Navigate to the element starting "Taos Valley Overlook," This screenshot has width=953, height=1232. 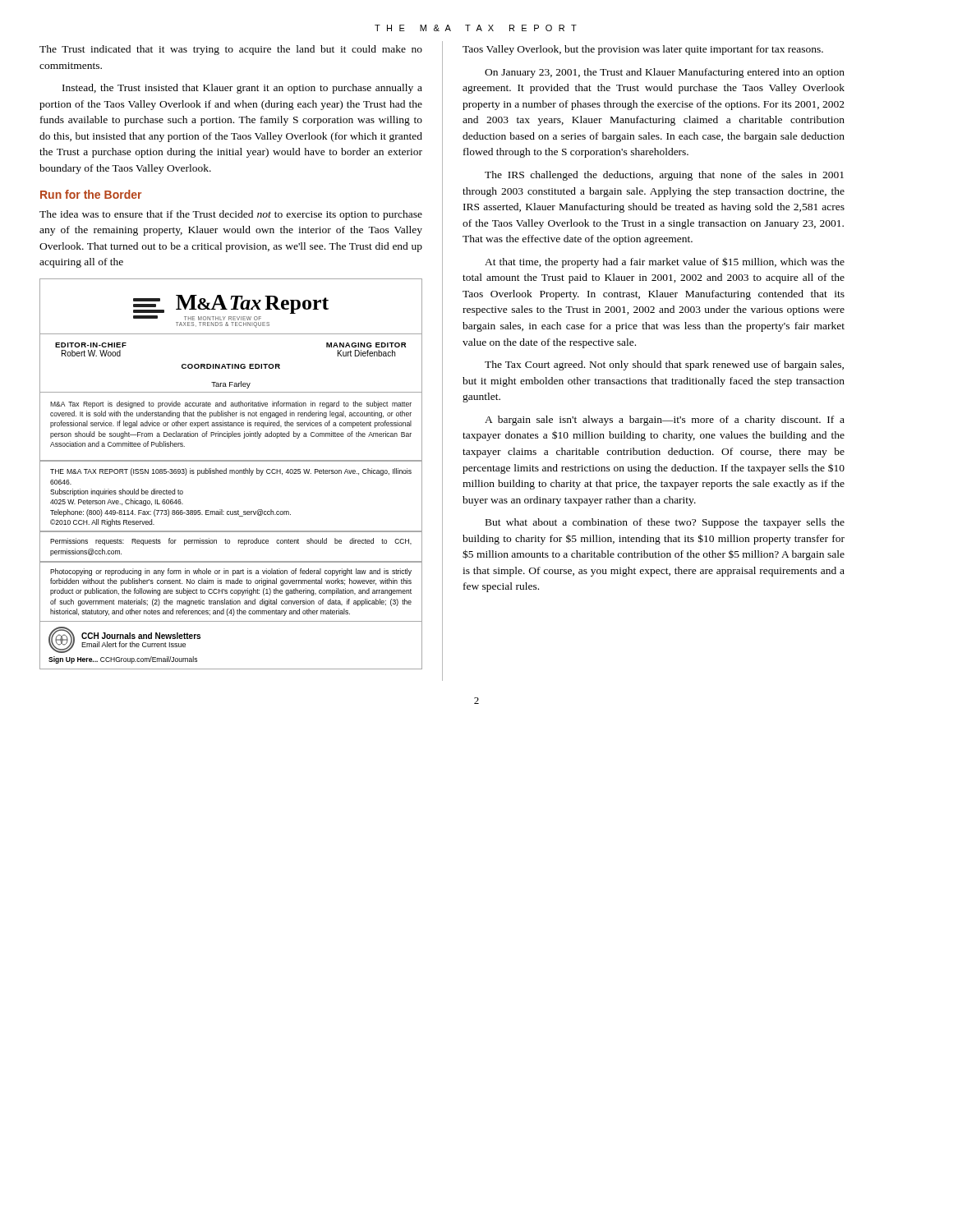[x=654, y=318]
